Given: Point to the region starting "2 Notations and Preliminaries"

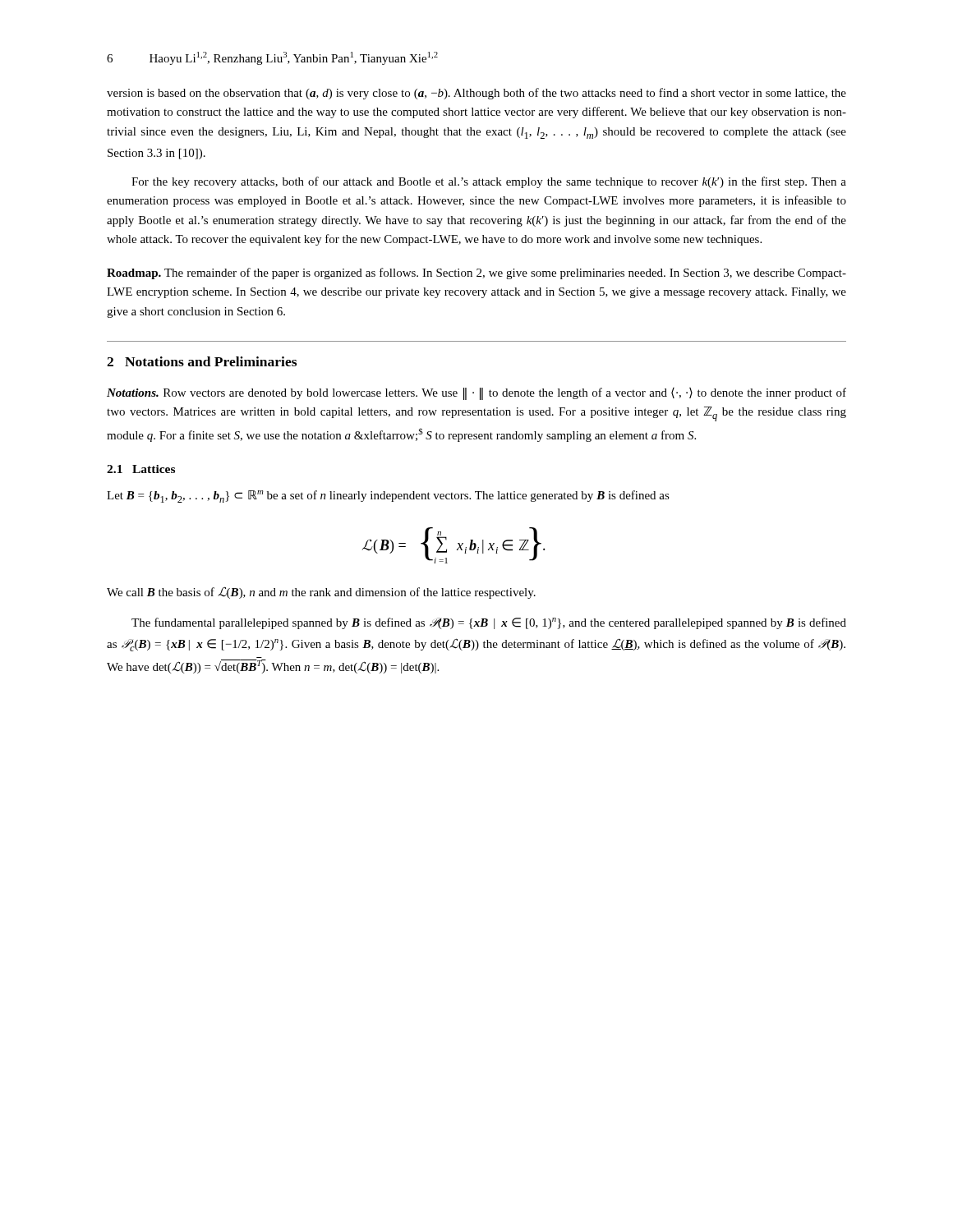Looking at the screenshot, I should pyautogui.click(x=202, y=361).
